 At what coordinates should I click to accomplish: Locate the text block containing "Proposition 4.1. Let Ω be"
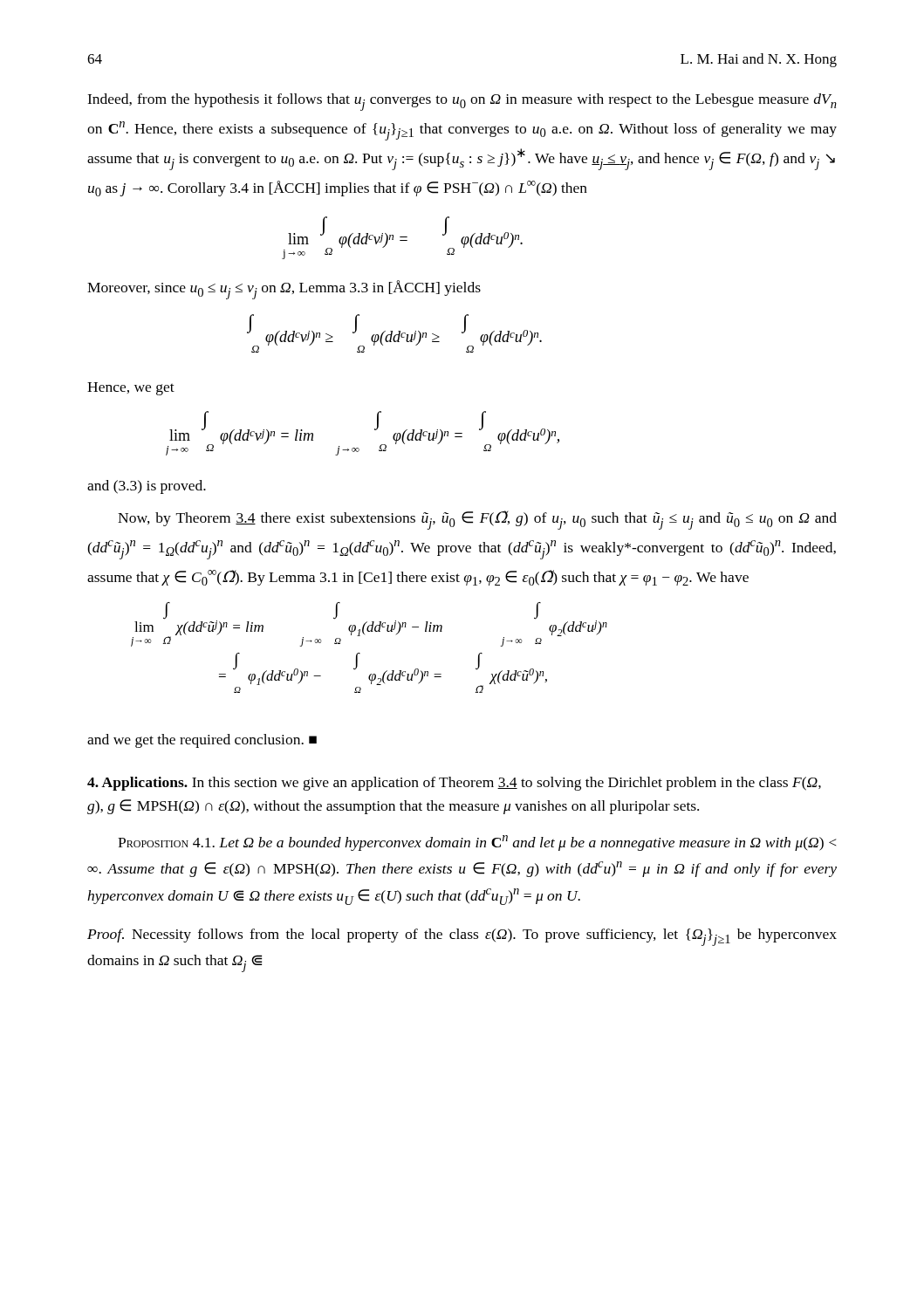(462, 869)
